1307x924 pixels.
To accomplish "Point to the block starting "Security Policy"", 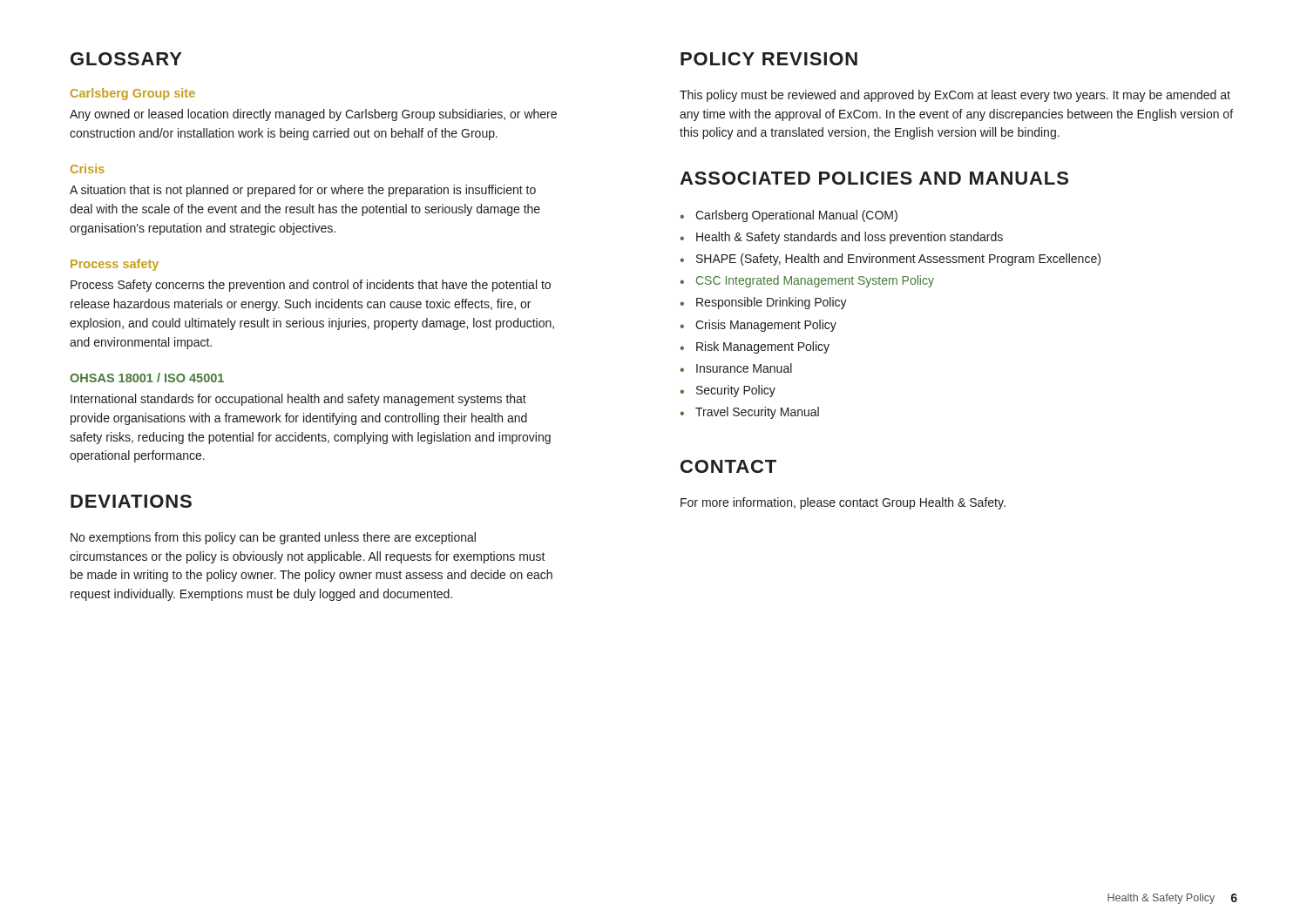I will [735, 390].
